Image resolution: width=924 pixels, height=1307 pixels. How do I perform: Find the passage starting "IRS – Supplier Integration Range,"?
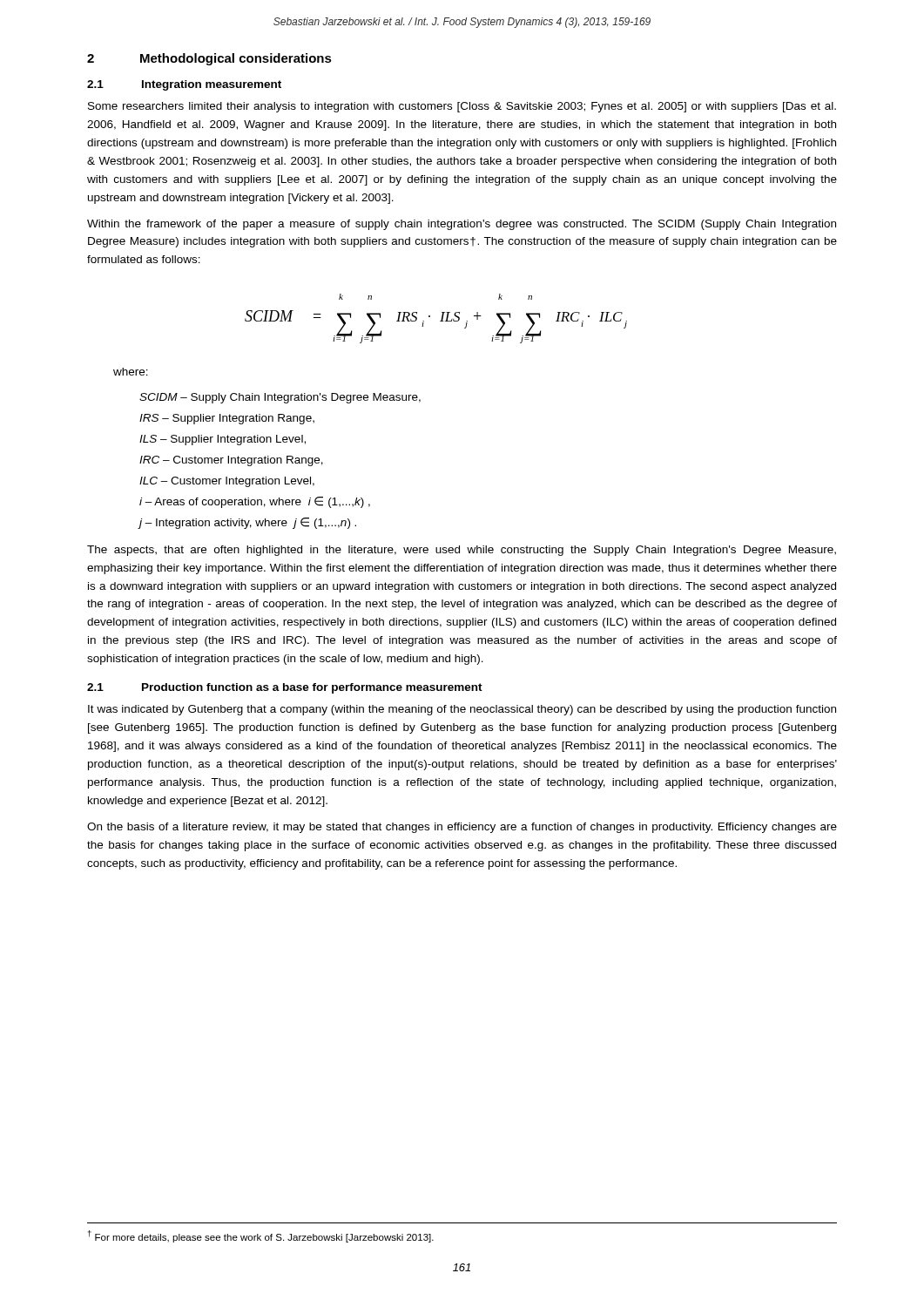(227, 418)
